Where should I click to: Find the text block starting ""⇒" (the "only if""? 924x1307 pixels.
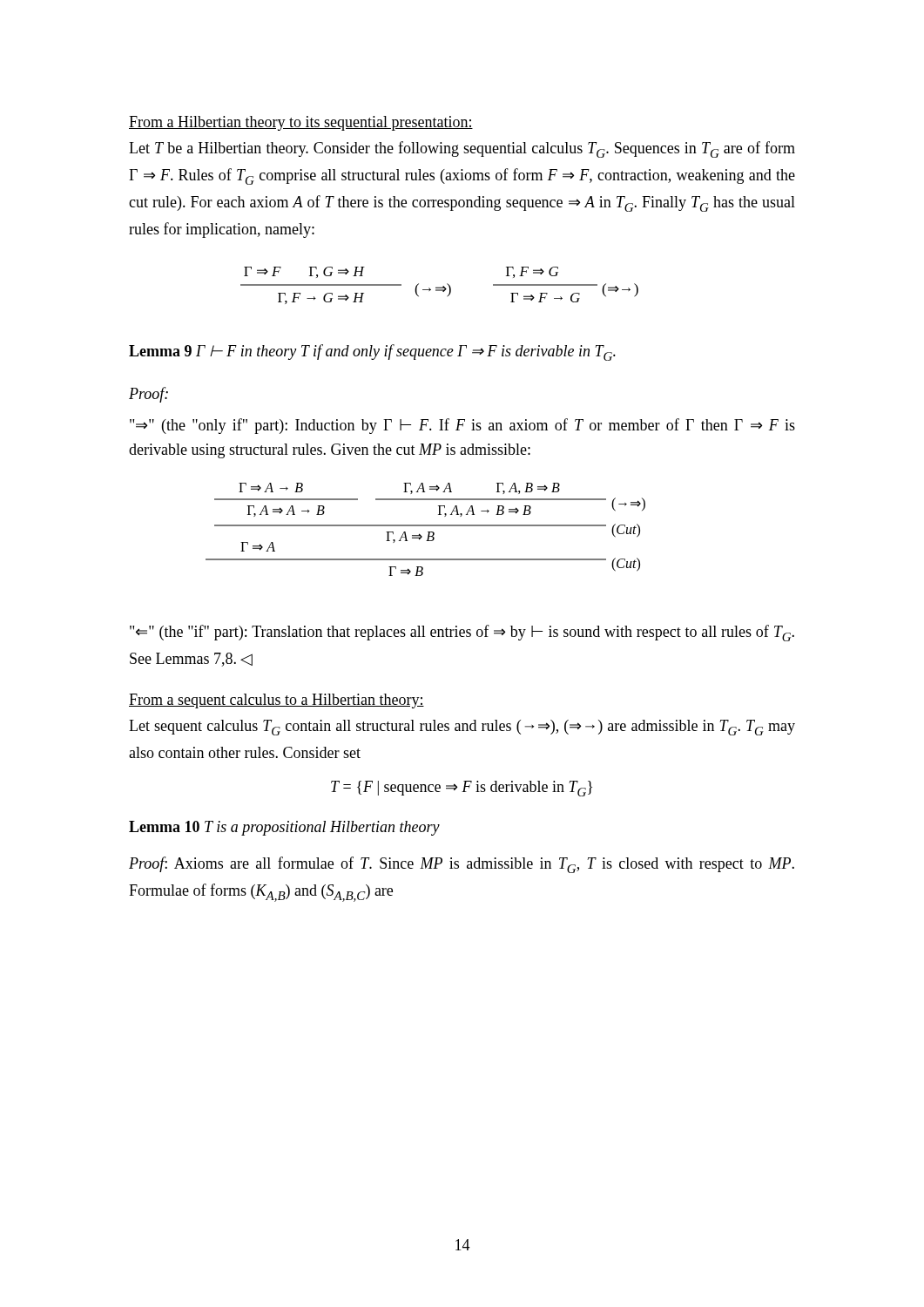[462, 438]
